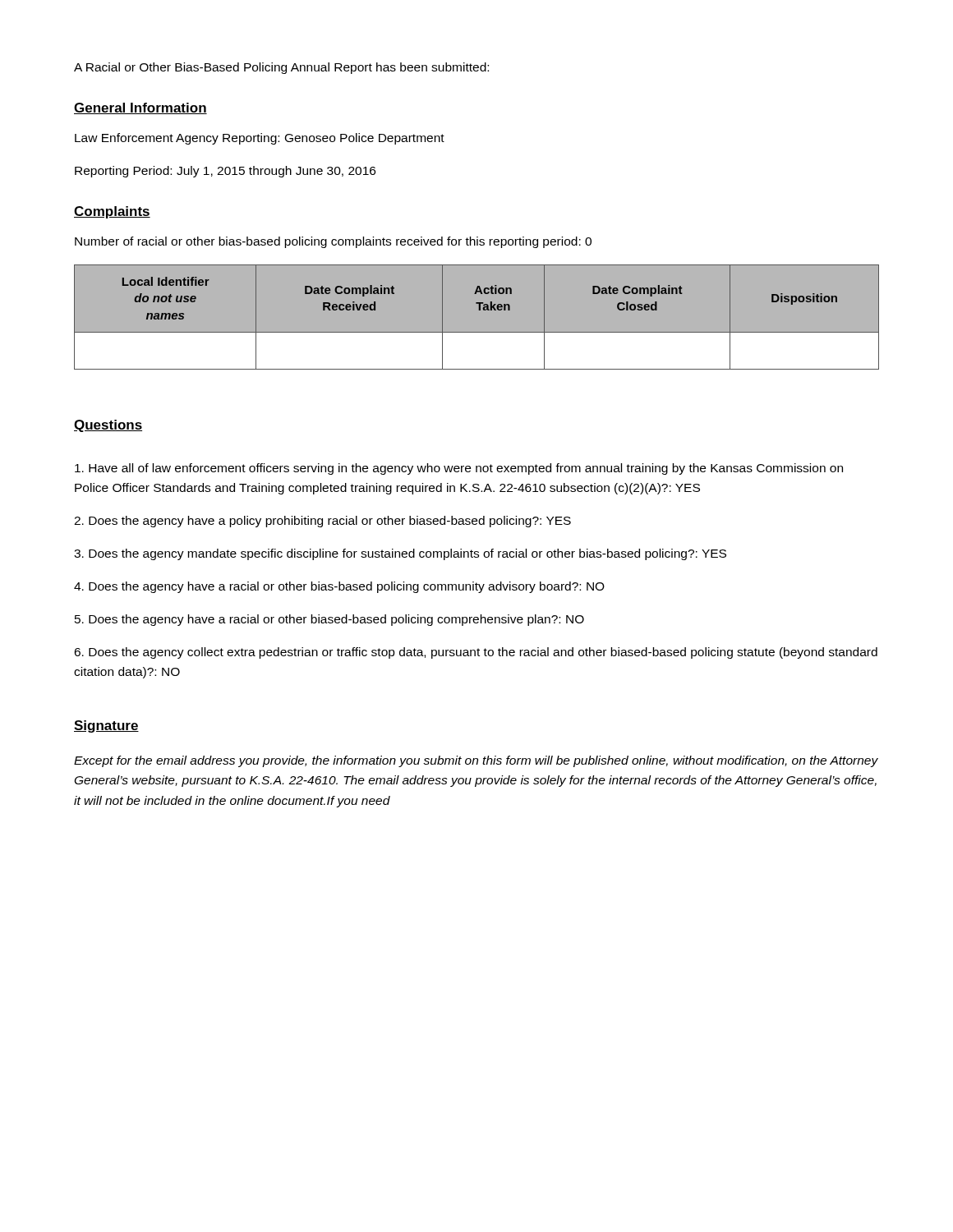Select the table that reads "Local Identifier do not"
953x1232 pixels.
click(x=476, y=317)
